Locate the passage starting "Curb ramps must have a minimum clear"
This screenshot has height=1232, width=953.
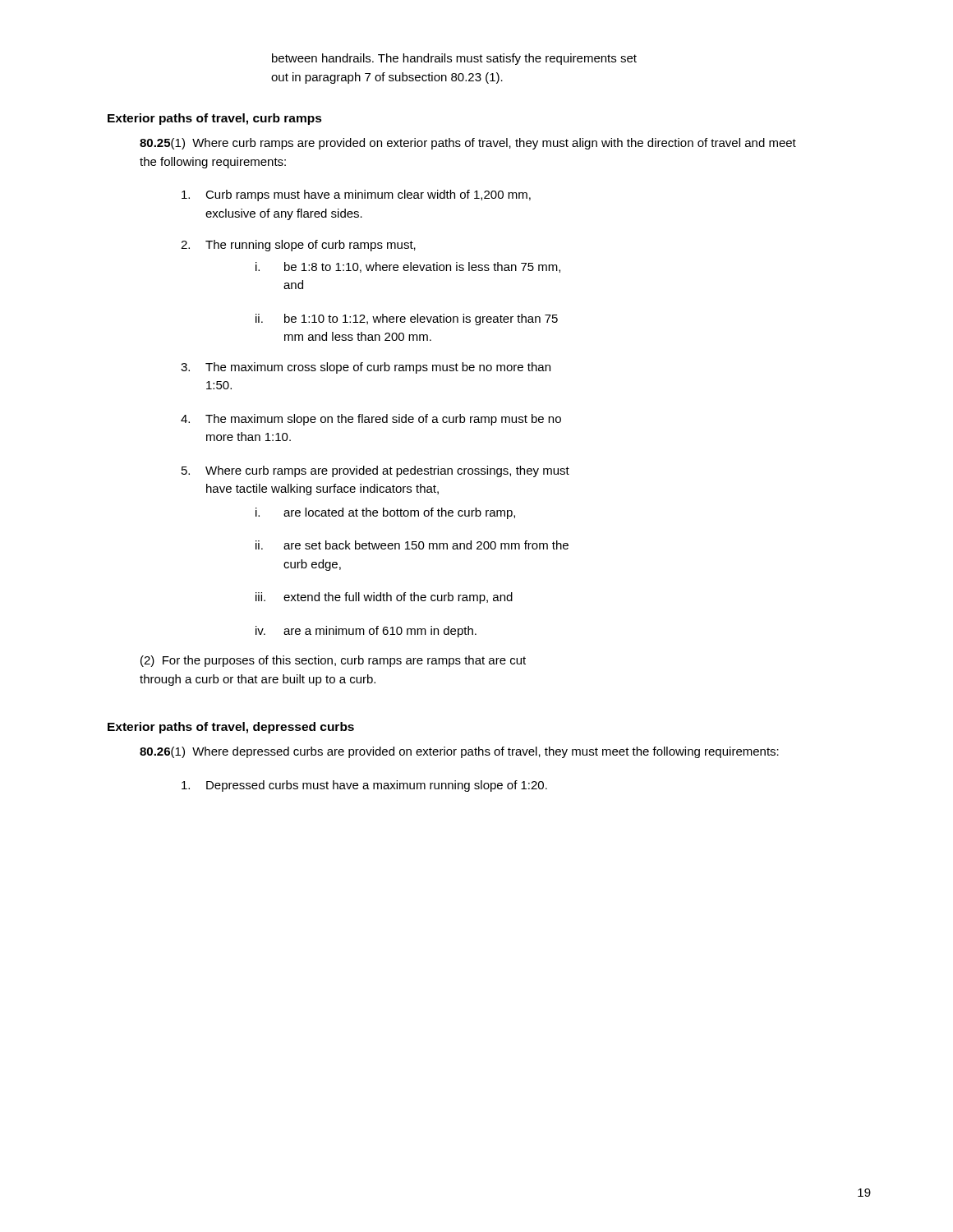tap(356, 204)
